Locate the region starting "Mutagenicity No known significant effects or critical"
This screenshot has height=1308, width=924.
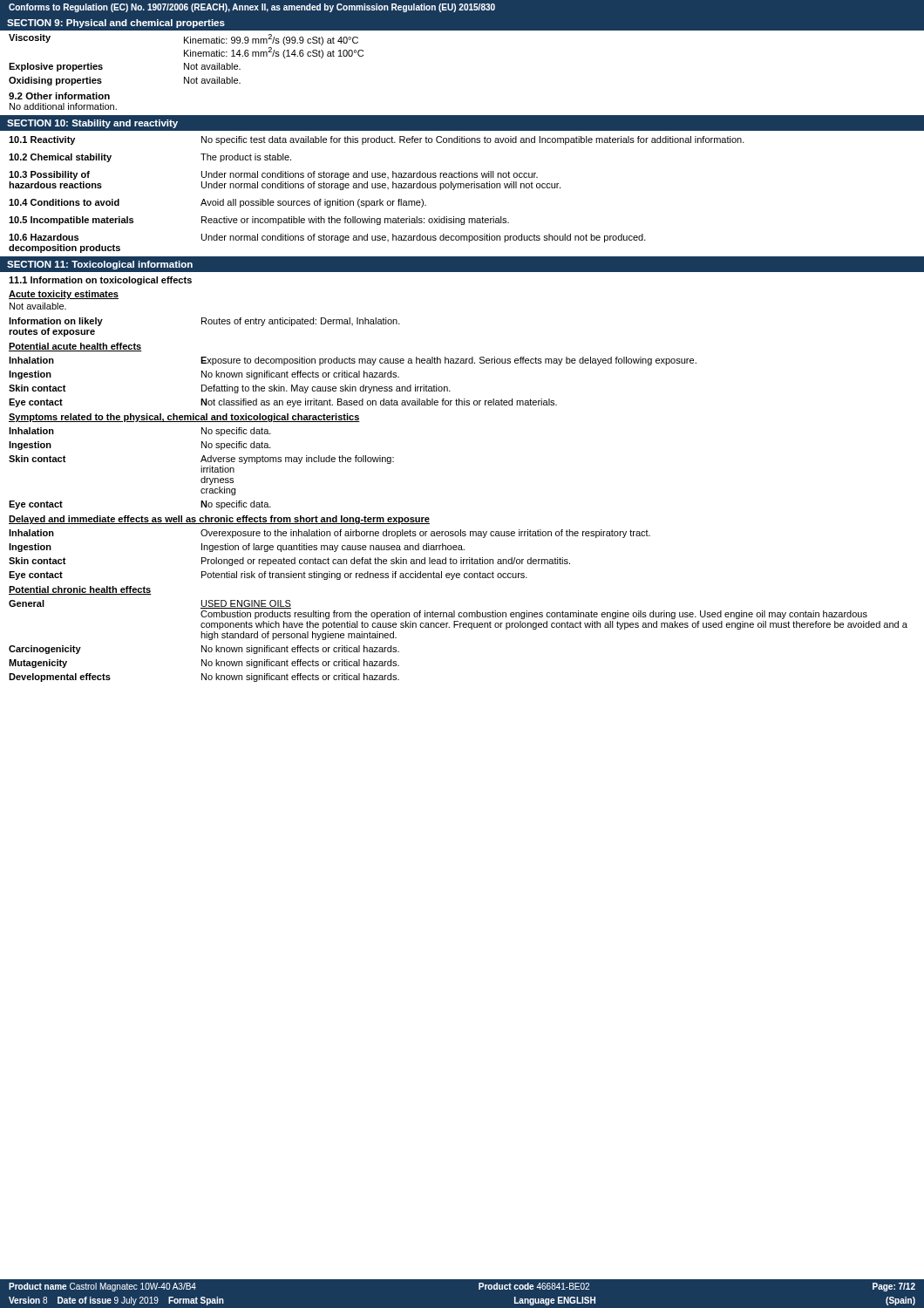(204, 664)
